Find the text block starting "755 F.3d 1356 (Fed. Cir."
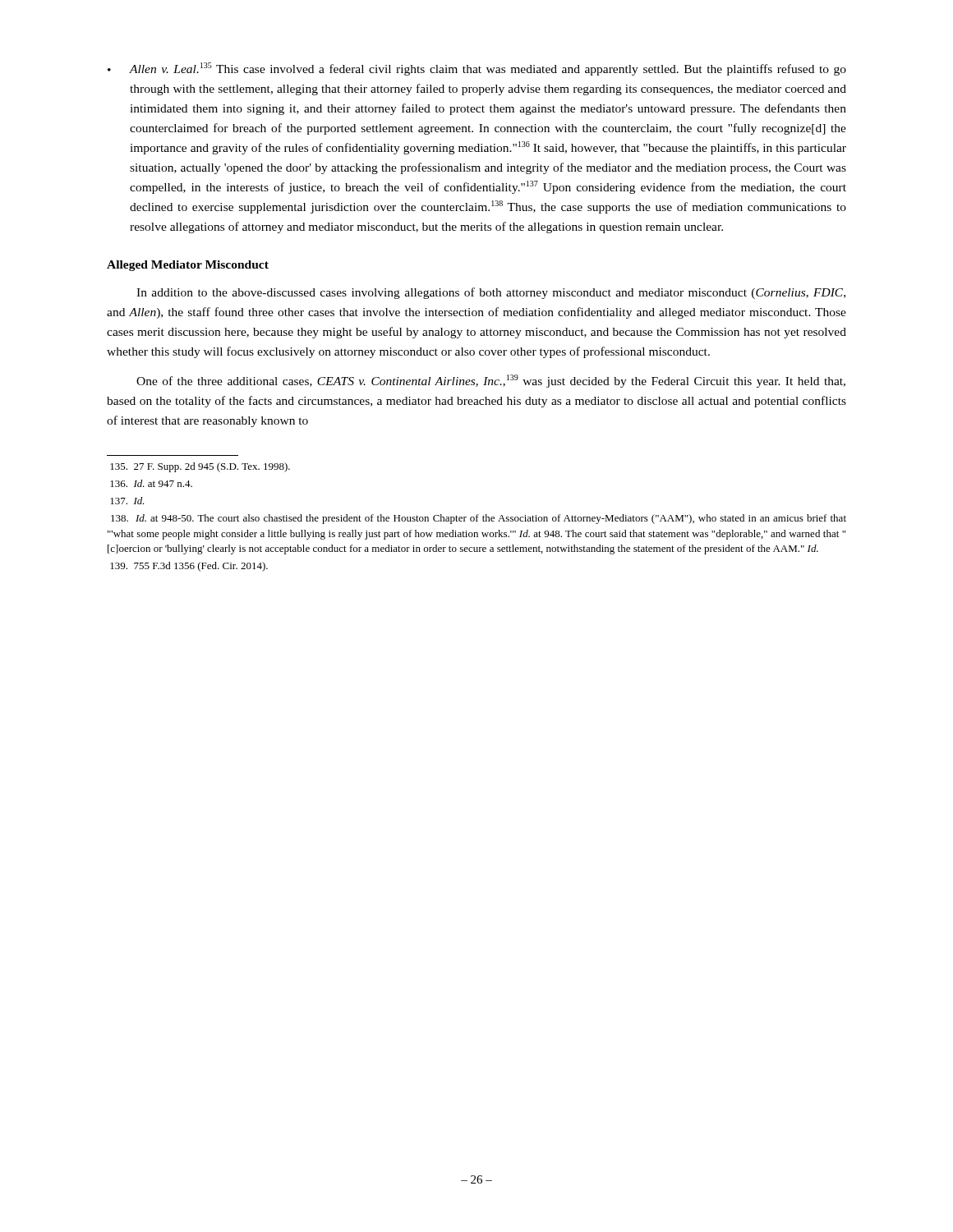Image resolution: width=953 pixels, height=1232 pixels. click(188, 566)
